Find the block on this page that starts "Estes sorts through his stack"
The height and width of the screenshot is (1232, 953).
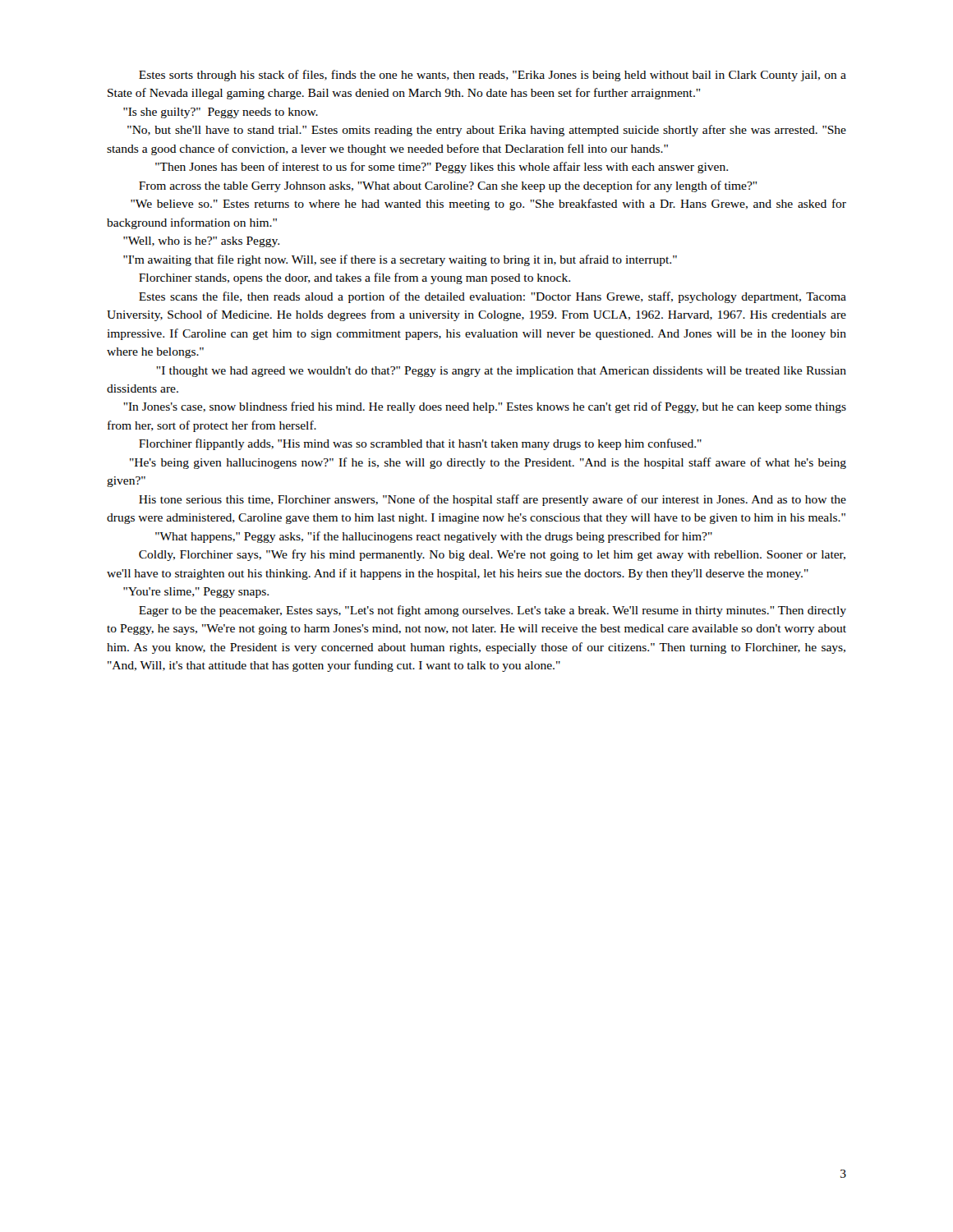click(476, 370)
